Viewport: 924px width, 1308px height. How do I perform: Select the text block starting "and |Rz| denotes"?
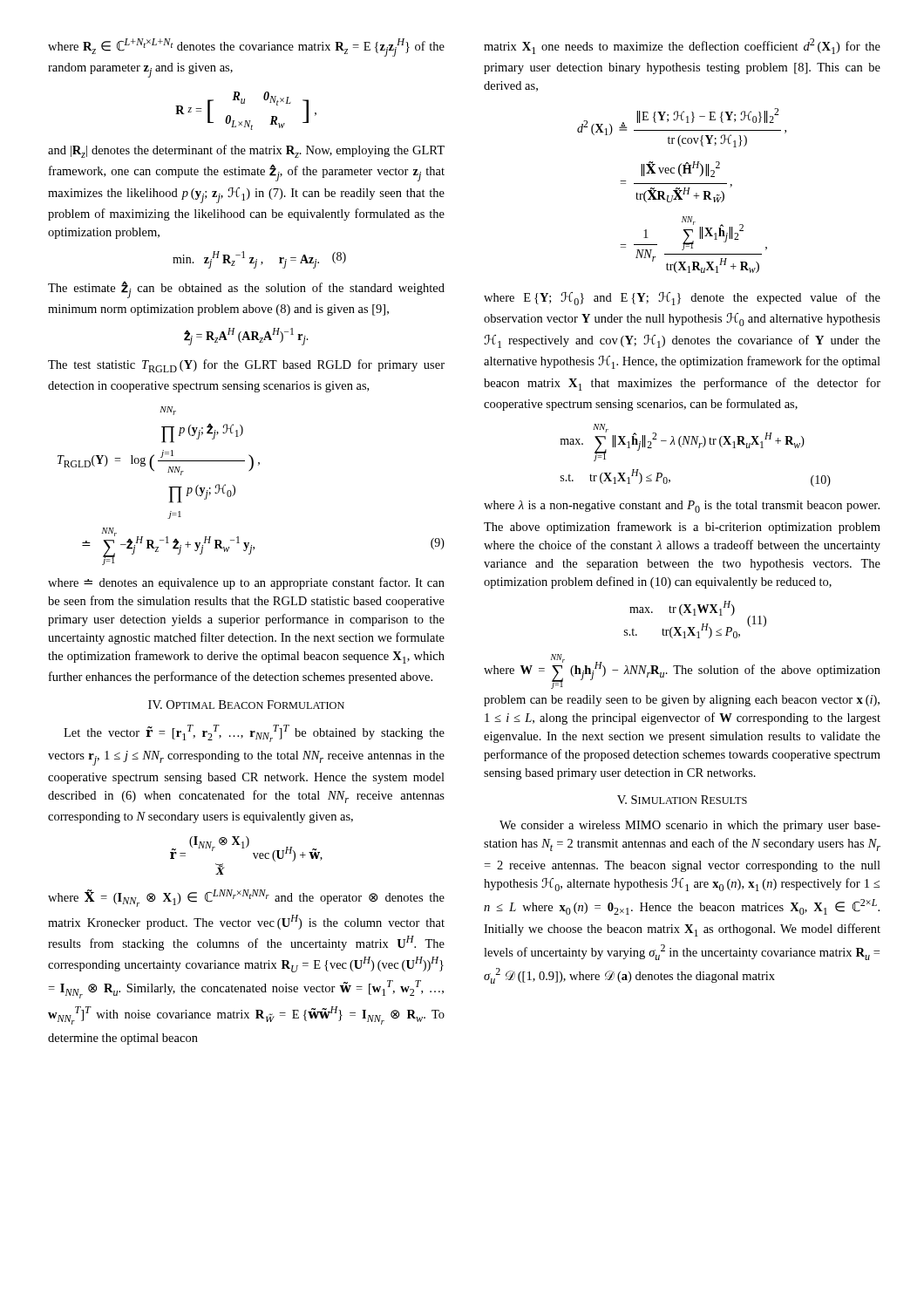coord(246,191)
